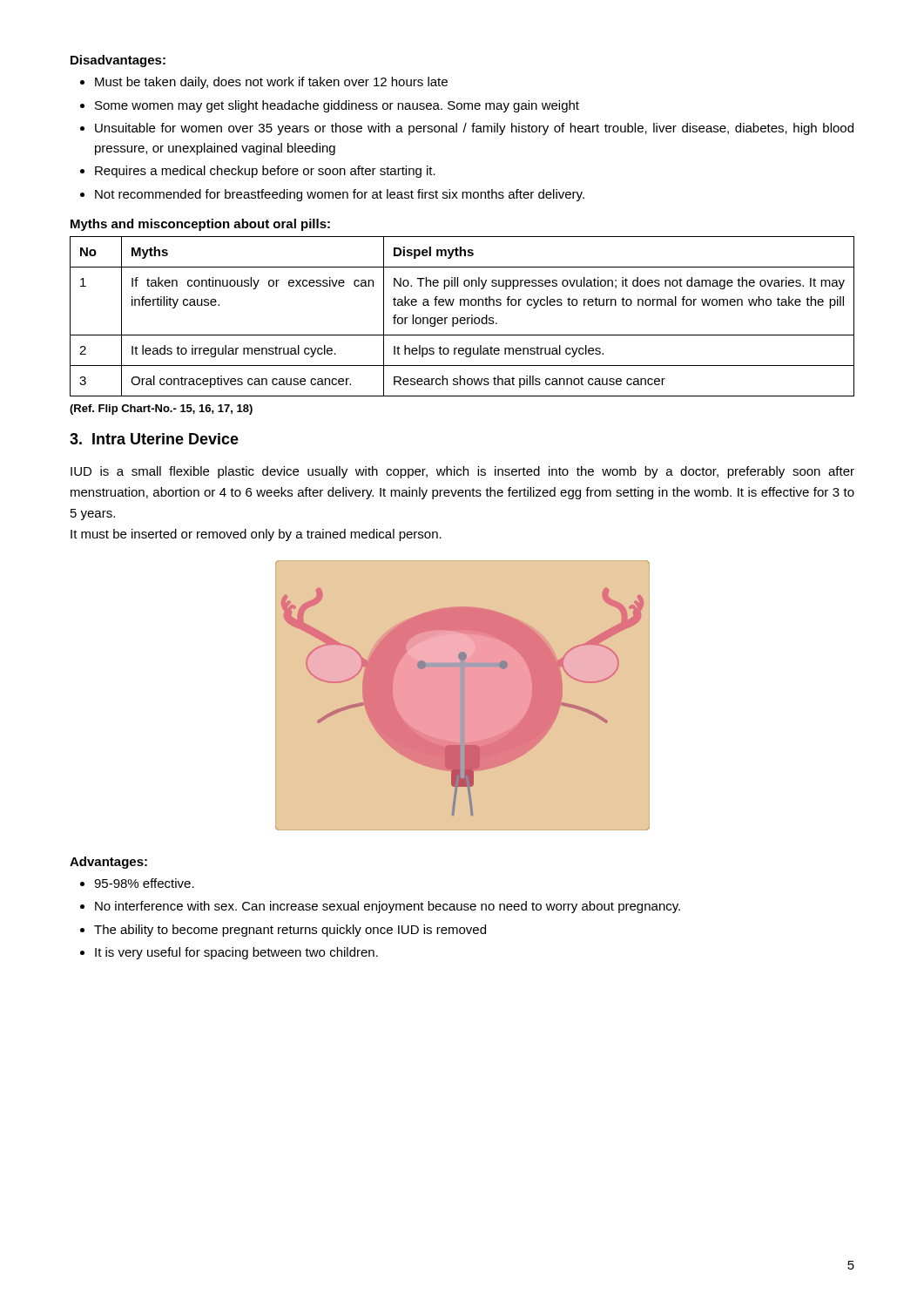This screenshot has height=1307, width=924.
Task: Select the element starting "3. Intra Uterine Device"
Action: pos(154,439)
